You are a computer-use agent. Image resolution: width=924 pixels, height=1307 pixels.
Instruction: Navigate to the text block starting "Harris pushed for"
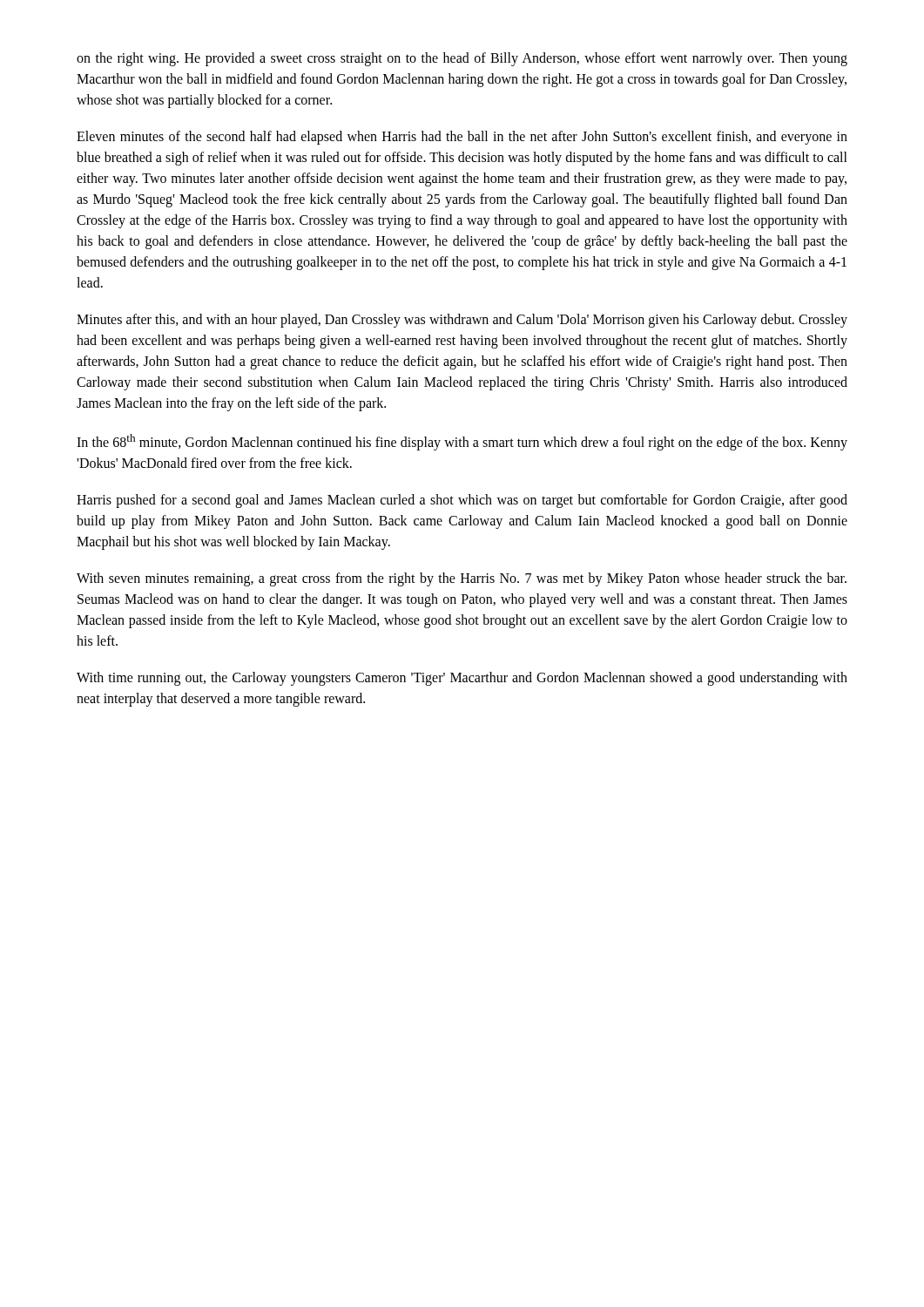point(462,521)
